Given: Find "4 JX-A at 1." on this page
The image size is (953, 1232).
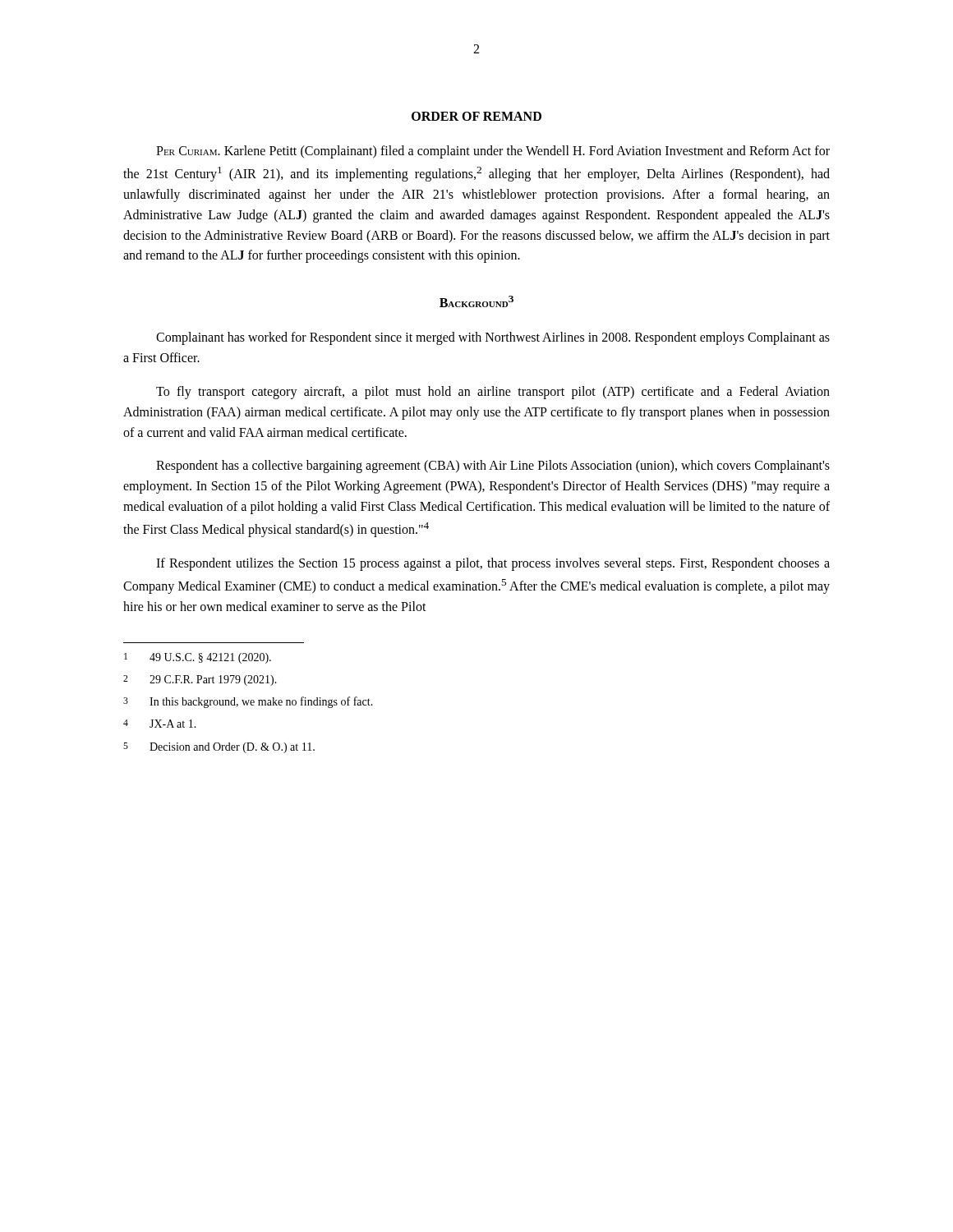Looking at the screenshot, I should (160, 724).
